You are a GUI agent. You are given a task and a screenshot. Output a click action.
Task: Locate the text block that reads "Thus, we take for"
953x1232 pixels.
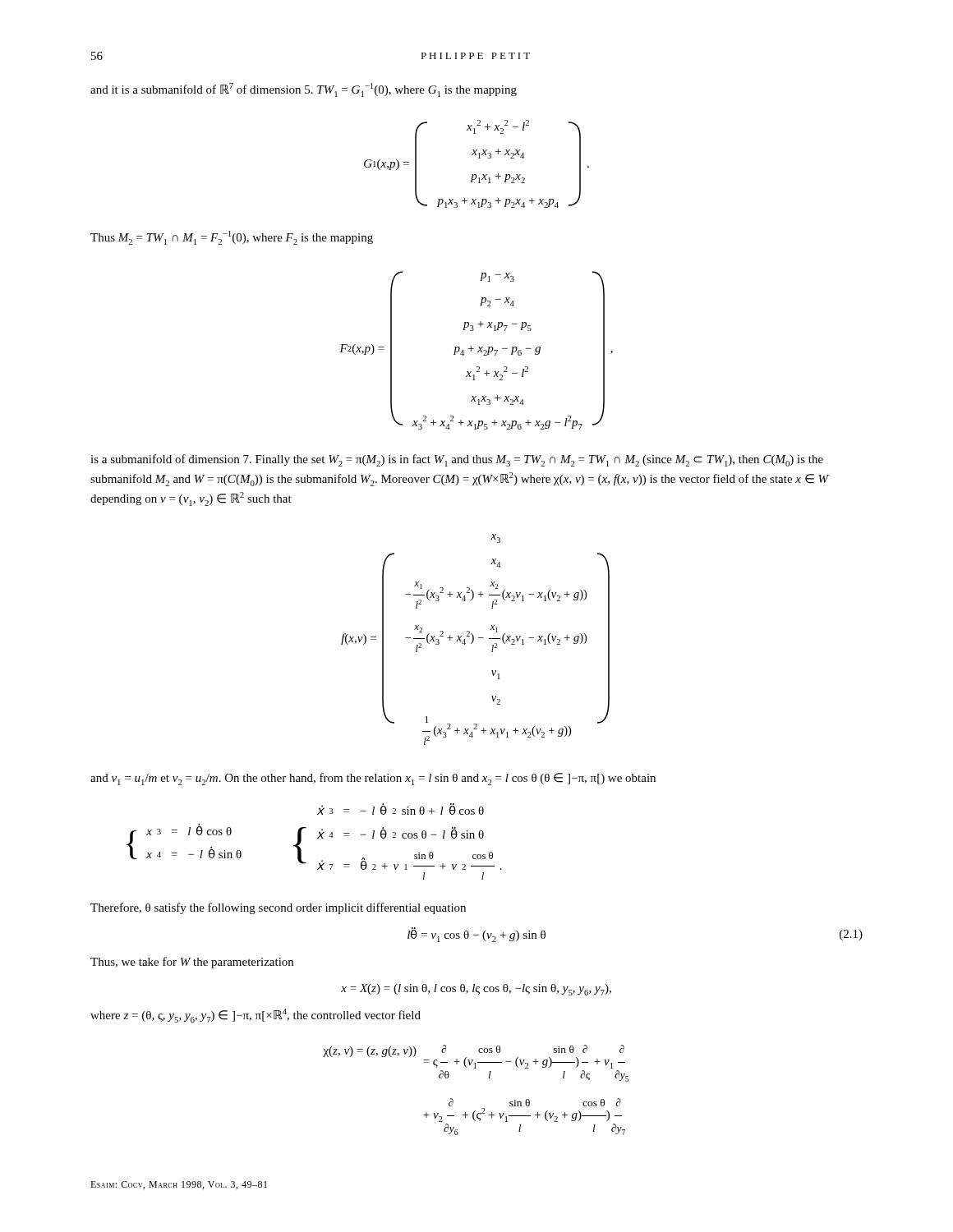192,962
